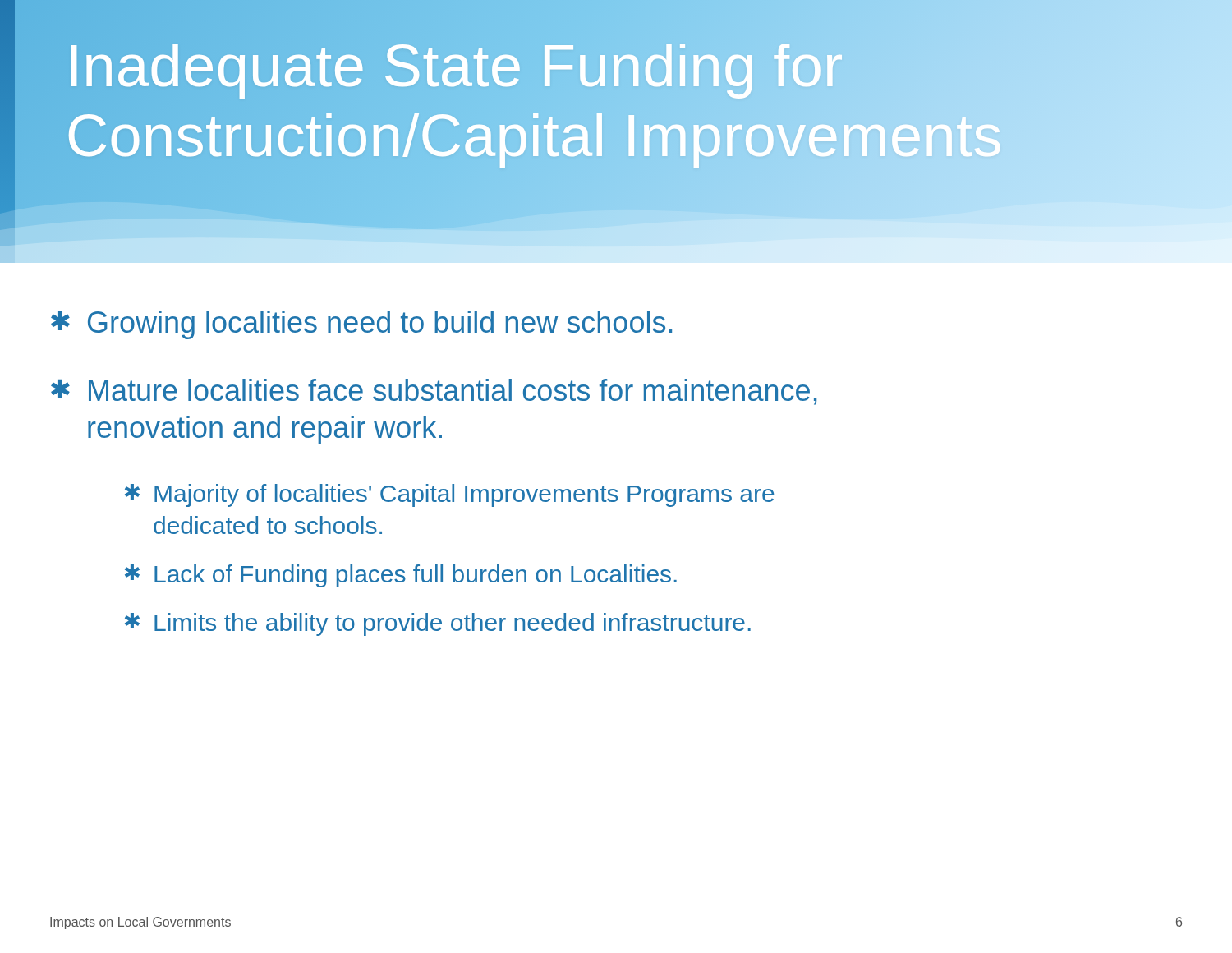Find the list item with the text "✱ Lack of Funding places full burden"

pos(401,574)
